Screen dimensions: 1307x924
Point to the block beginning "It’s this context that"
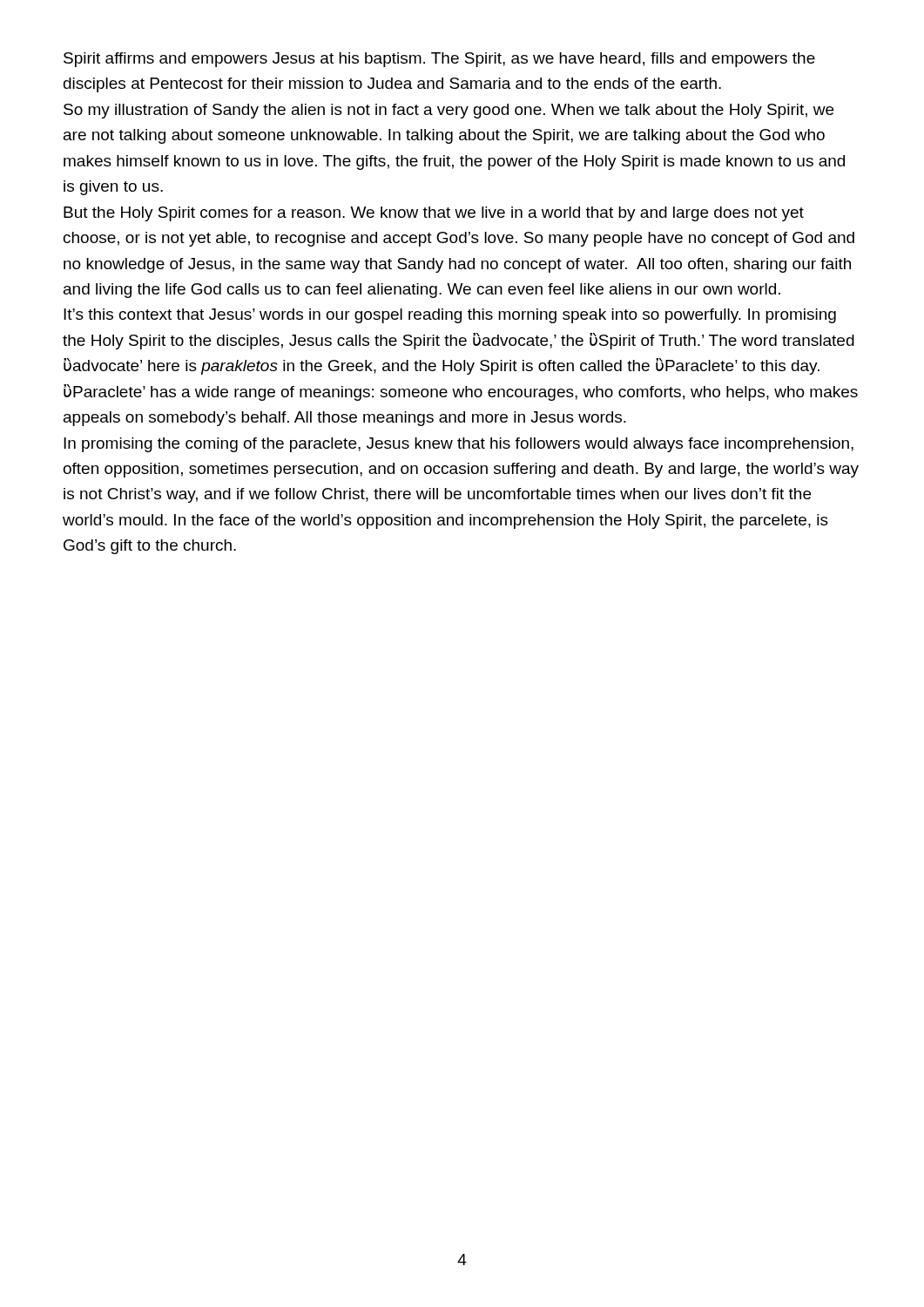click(462, 366)
